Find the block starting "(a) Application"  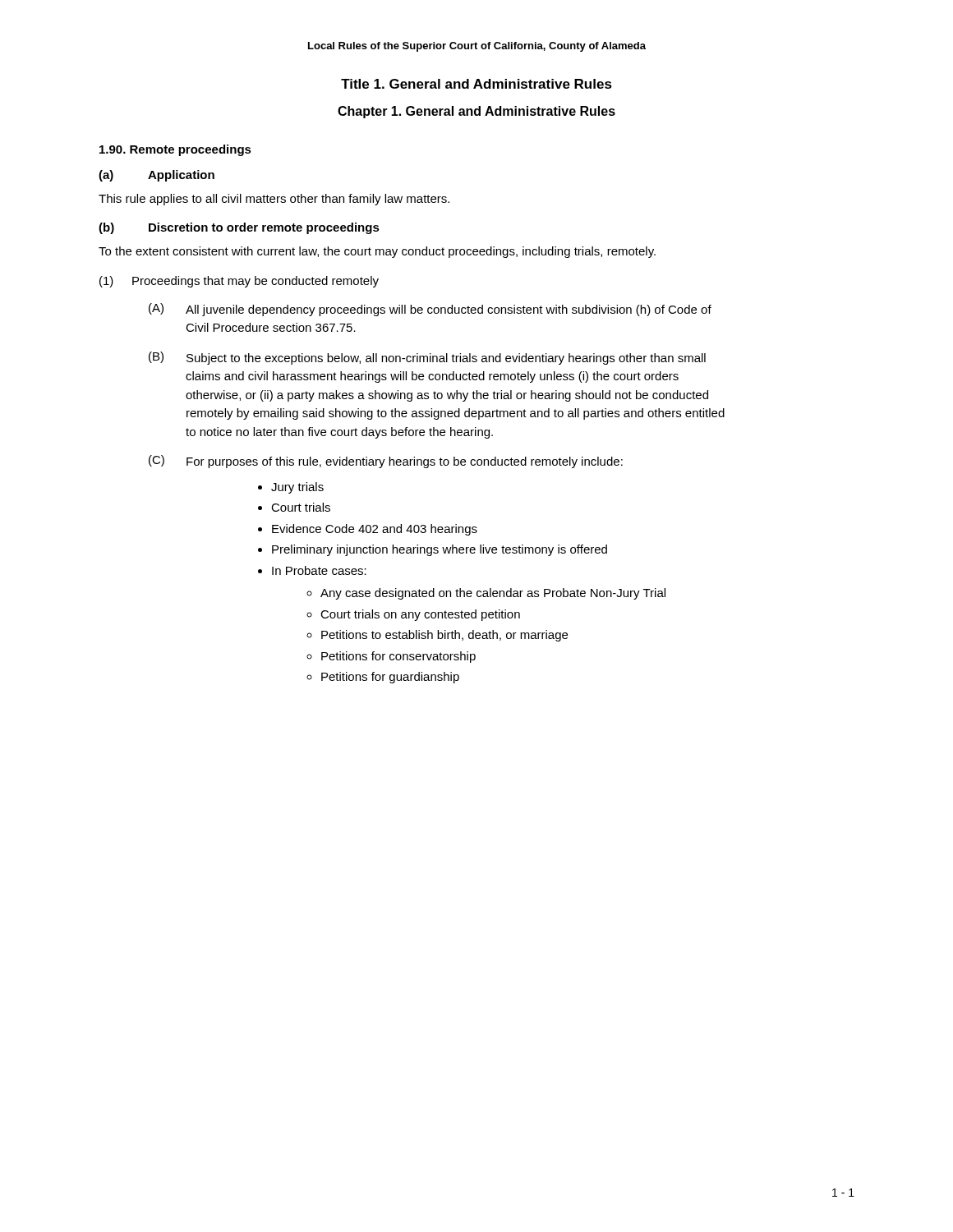point(157,175)
